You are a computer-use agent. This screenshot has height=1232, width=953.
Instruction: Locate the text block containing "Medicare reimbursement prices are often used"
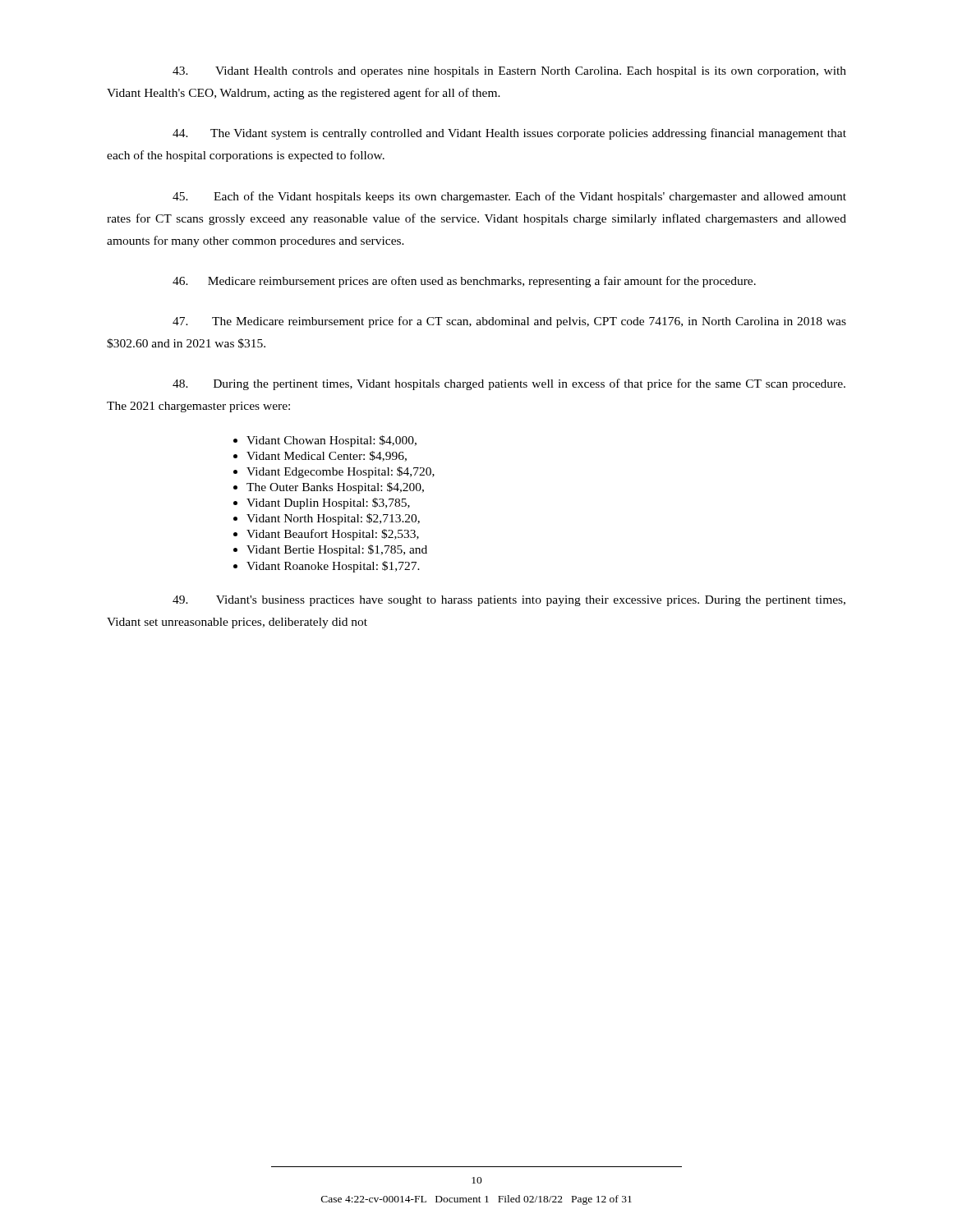pos(476,280)
